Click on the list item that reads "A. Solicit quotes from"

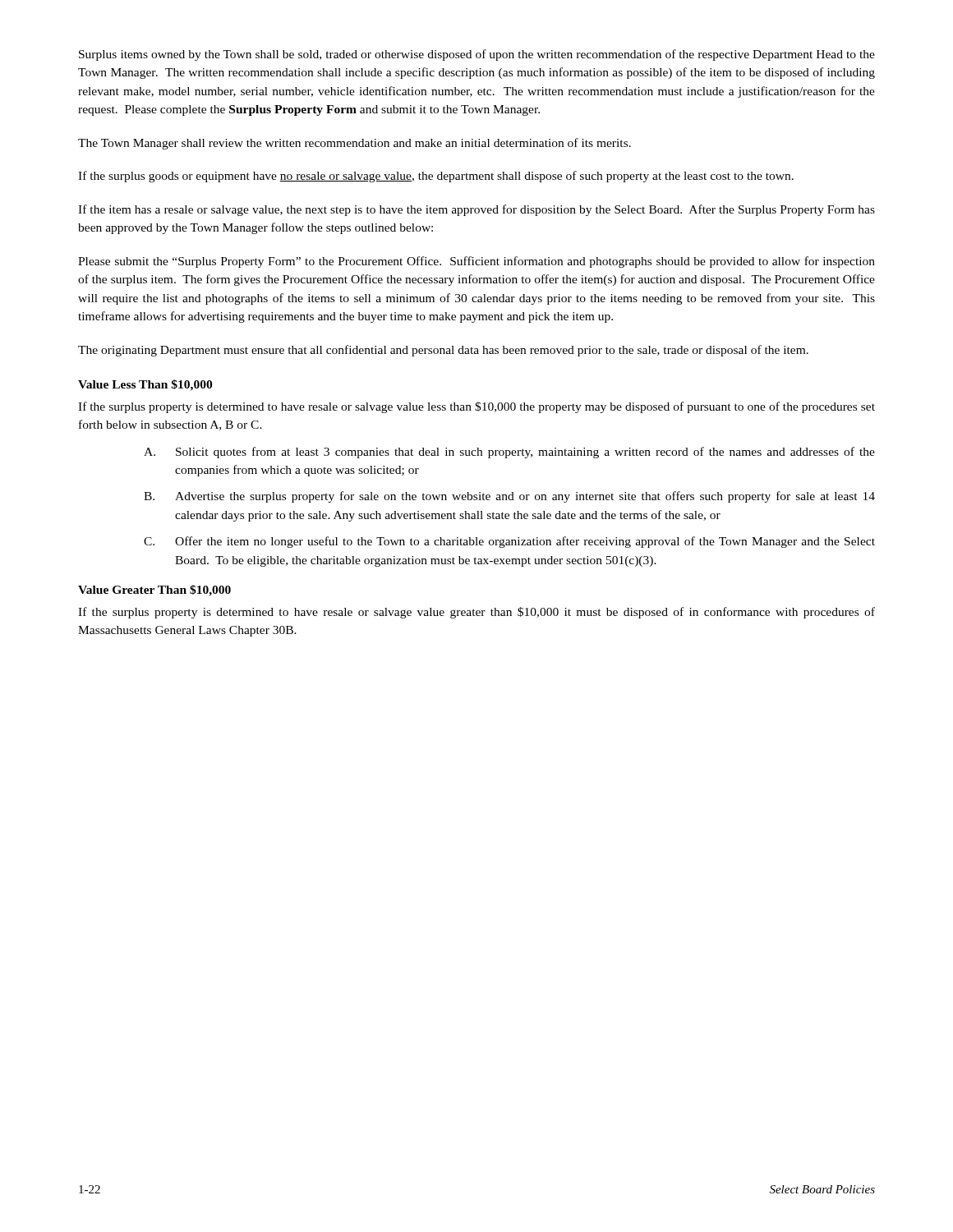509,461
